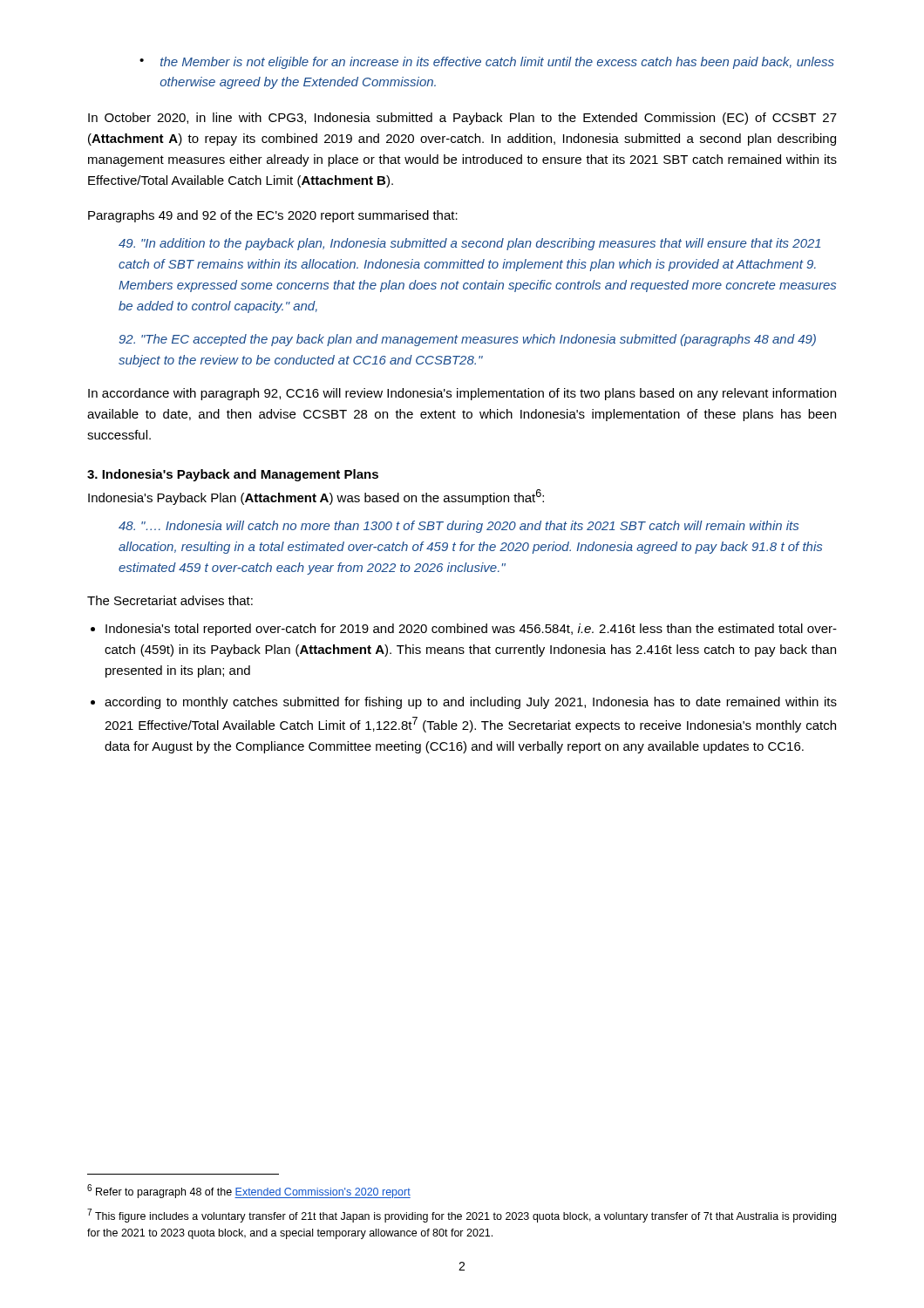The height and width of the screenshot is (1308, 924).
Task: Navigate to the text block starting "according to monthly catches submitted for"
Action: [471, 724]
